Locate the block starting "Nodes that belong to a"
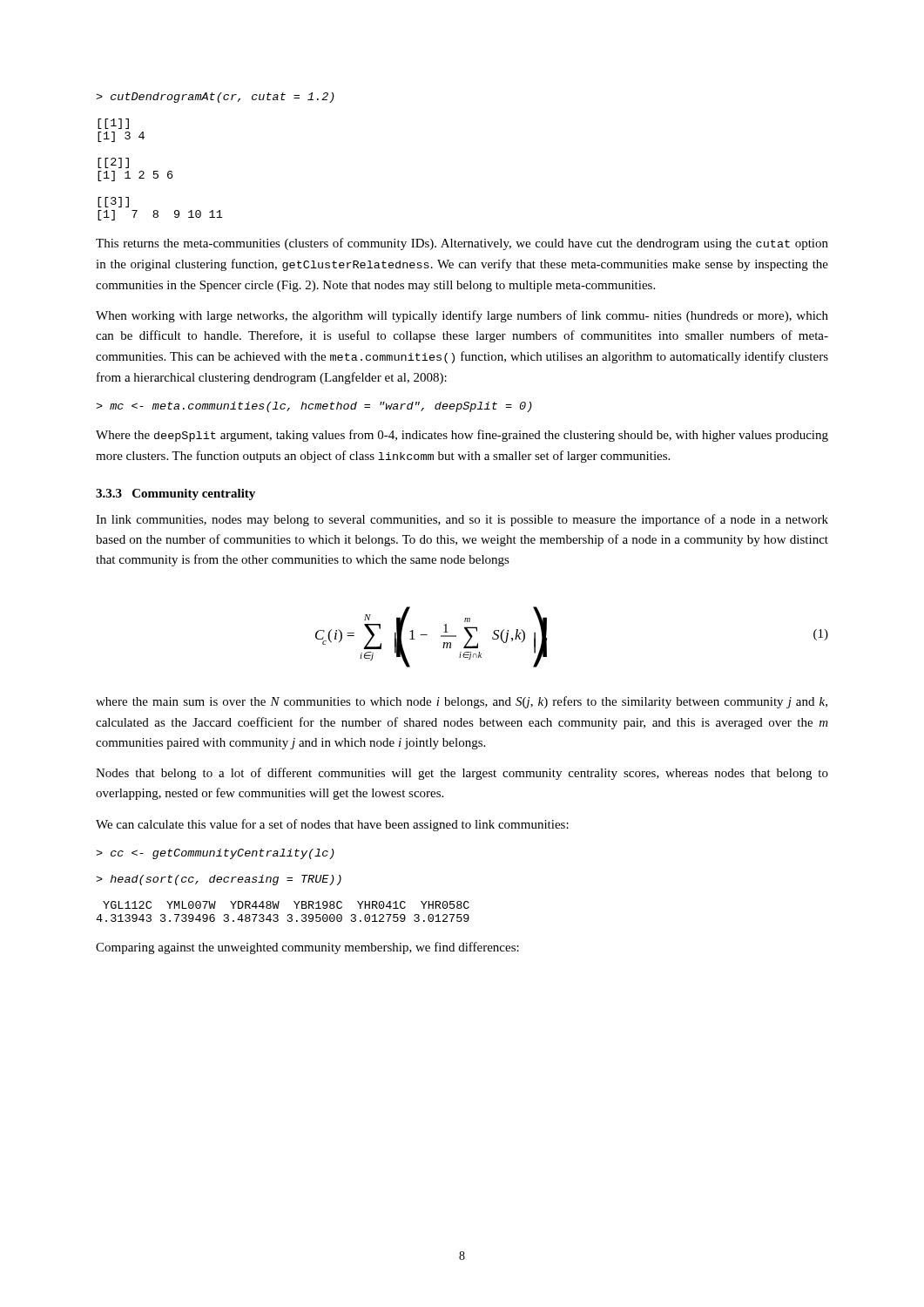The width and height of the screenshot is (924, 1307). [x=462, y=783]
